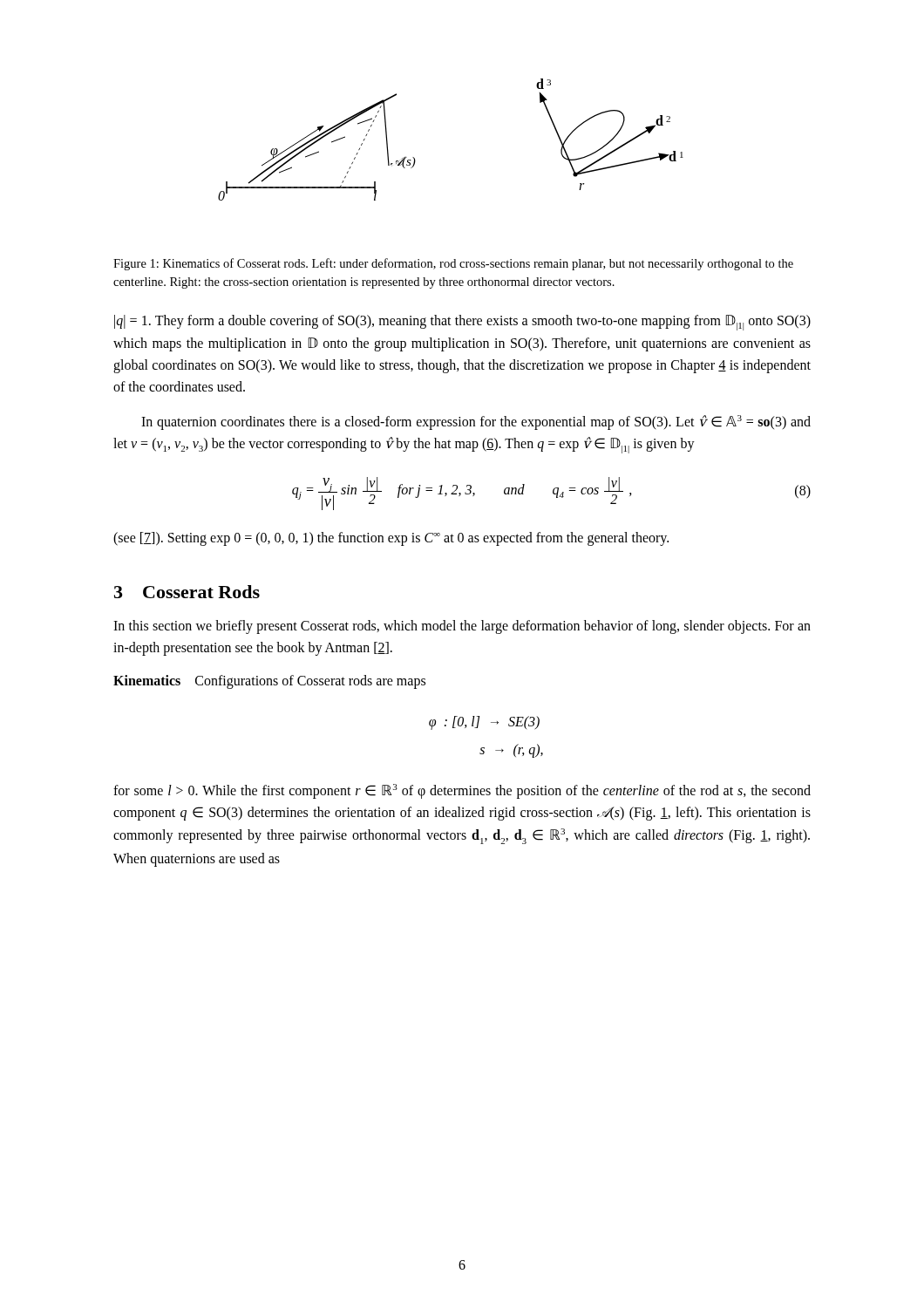Viewport: 924px width, 1308px height.
Task: Select the illustration
Action: coord(462,148)
